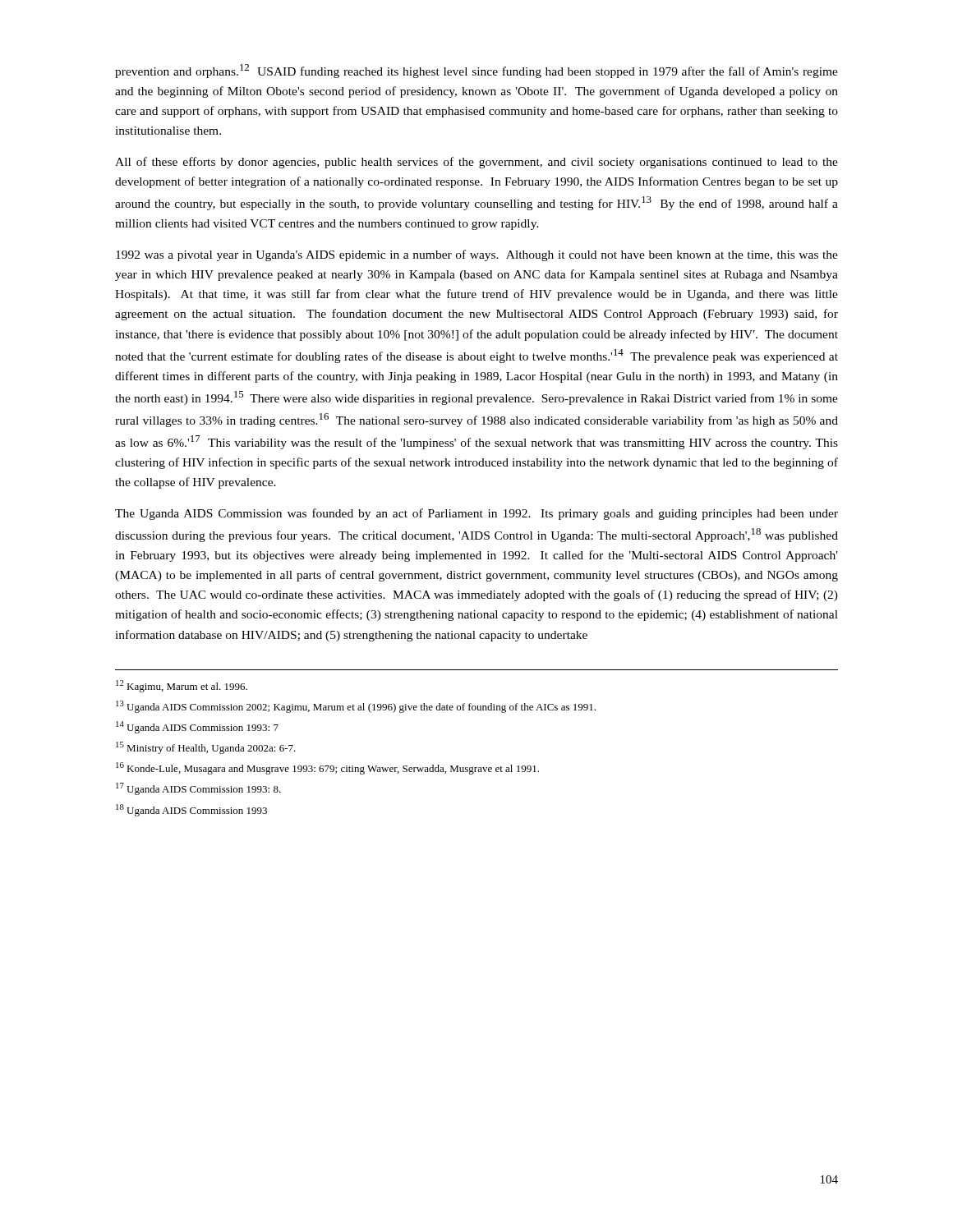This screenshot has height=1232, width=953.
Task: Click the passage that begins "14 Uganda AIDS"
Action: click(197, 726)
